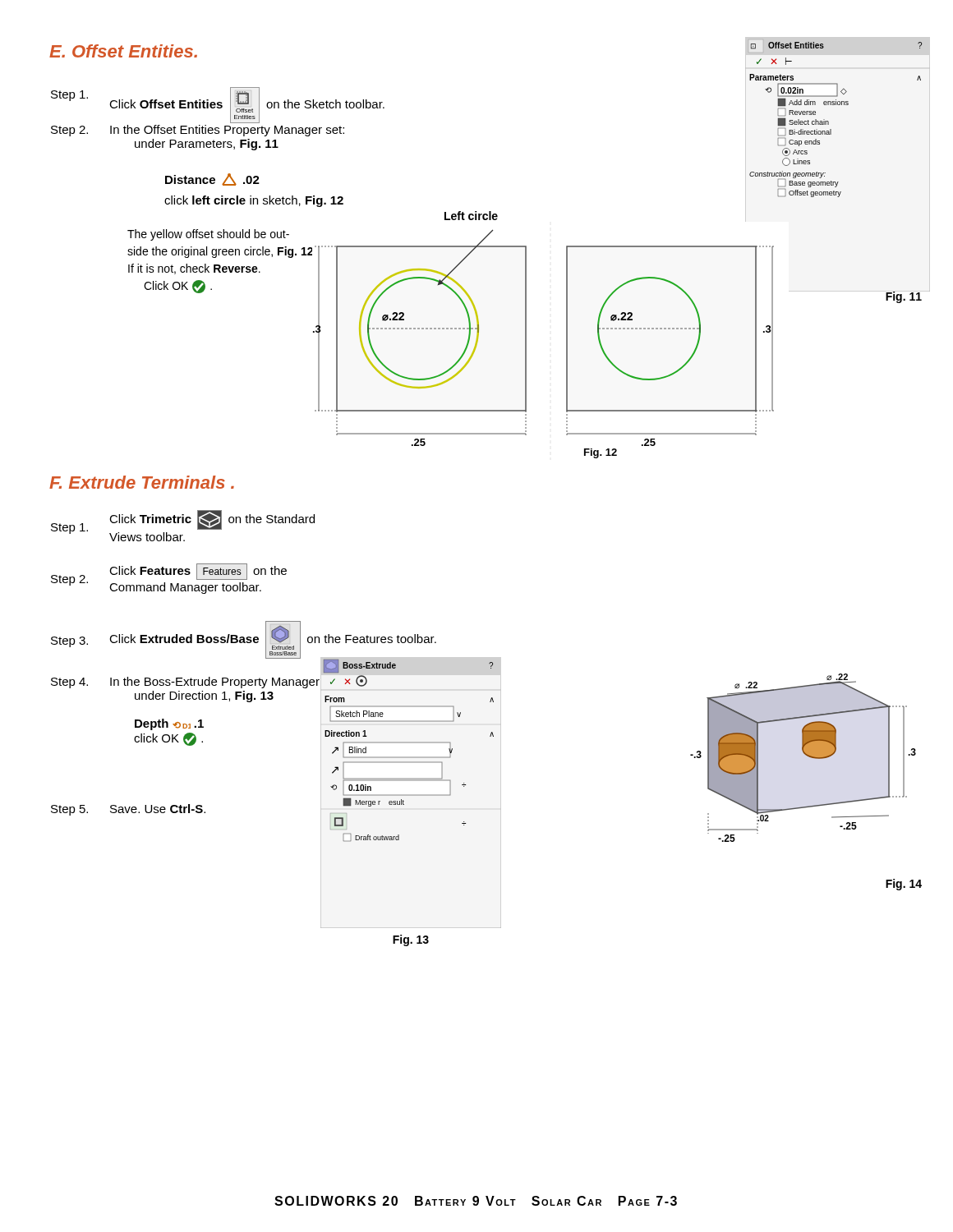Select the text starting "Distance .02"
This screenshot has width=953, height=1232.
click(212, 180)
